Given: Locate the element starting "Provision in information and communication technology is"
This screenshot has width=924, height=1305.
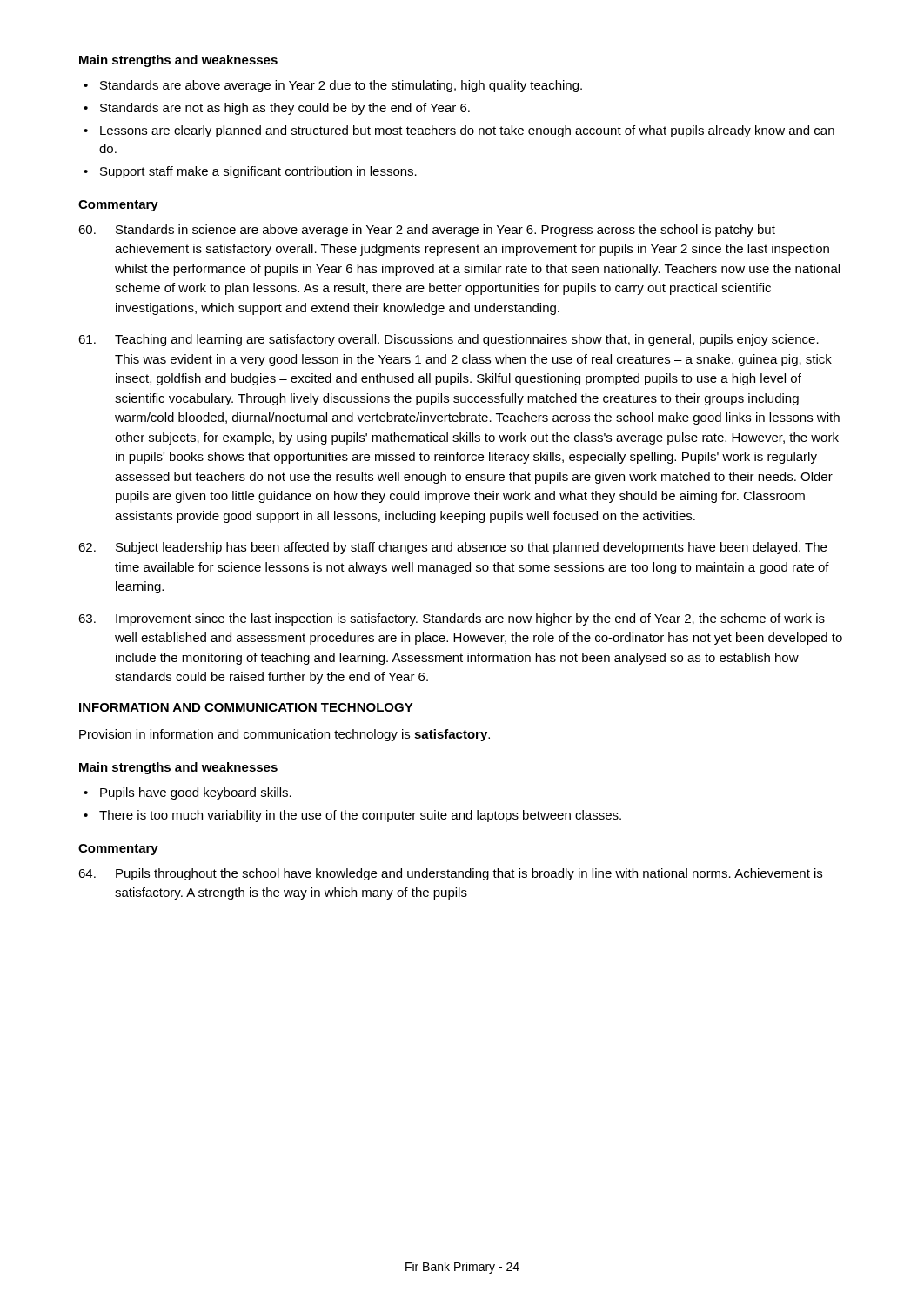Looking at the screenshot, I should click(x=285, y=734).
